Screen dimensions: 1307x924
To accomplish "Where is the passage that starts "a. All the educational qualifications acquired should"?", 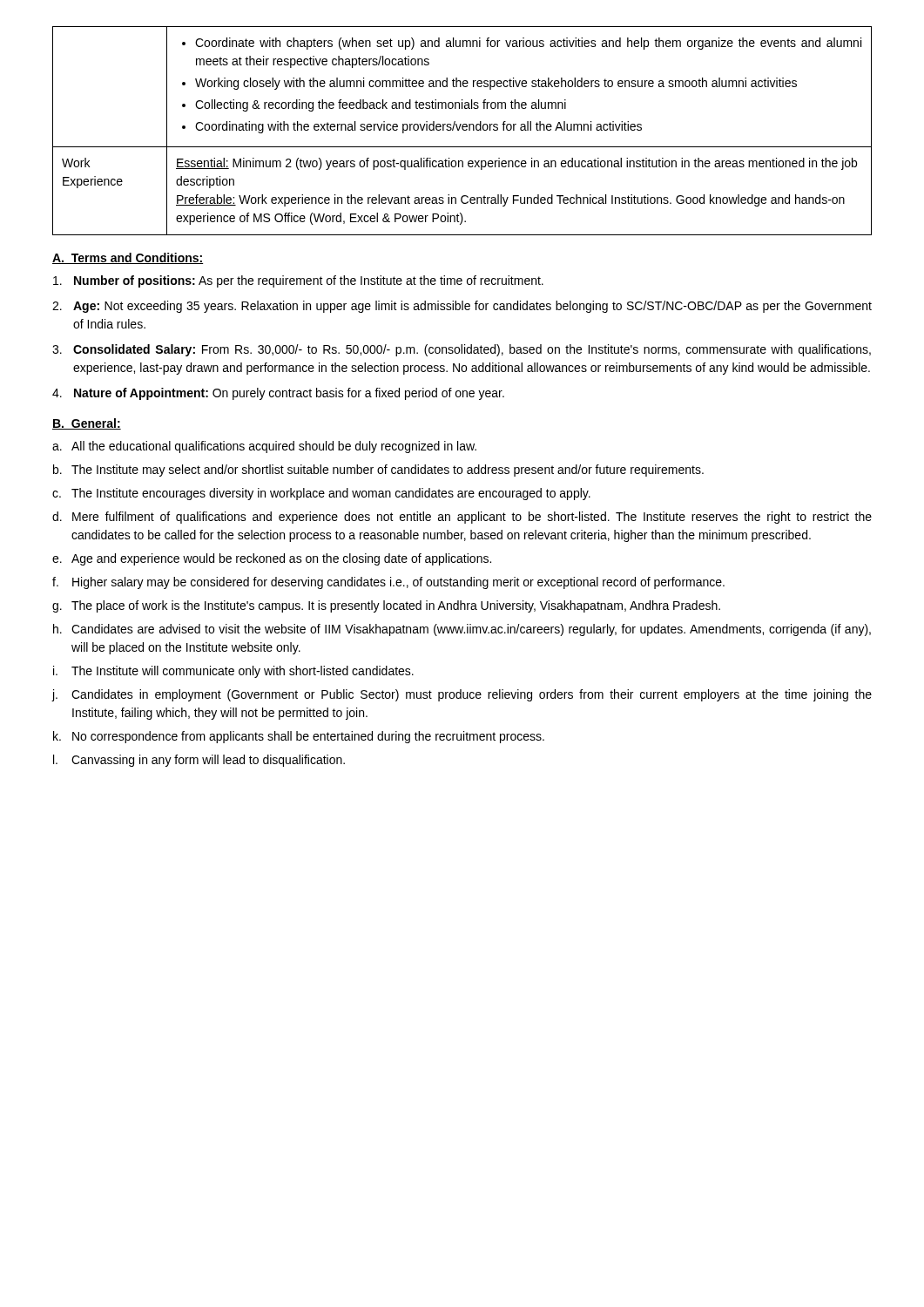I will (x=265, y=447).
